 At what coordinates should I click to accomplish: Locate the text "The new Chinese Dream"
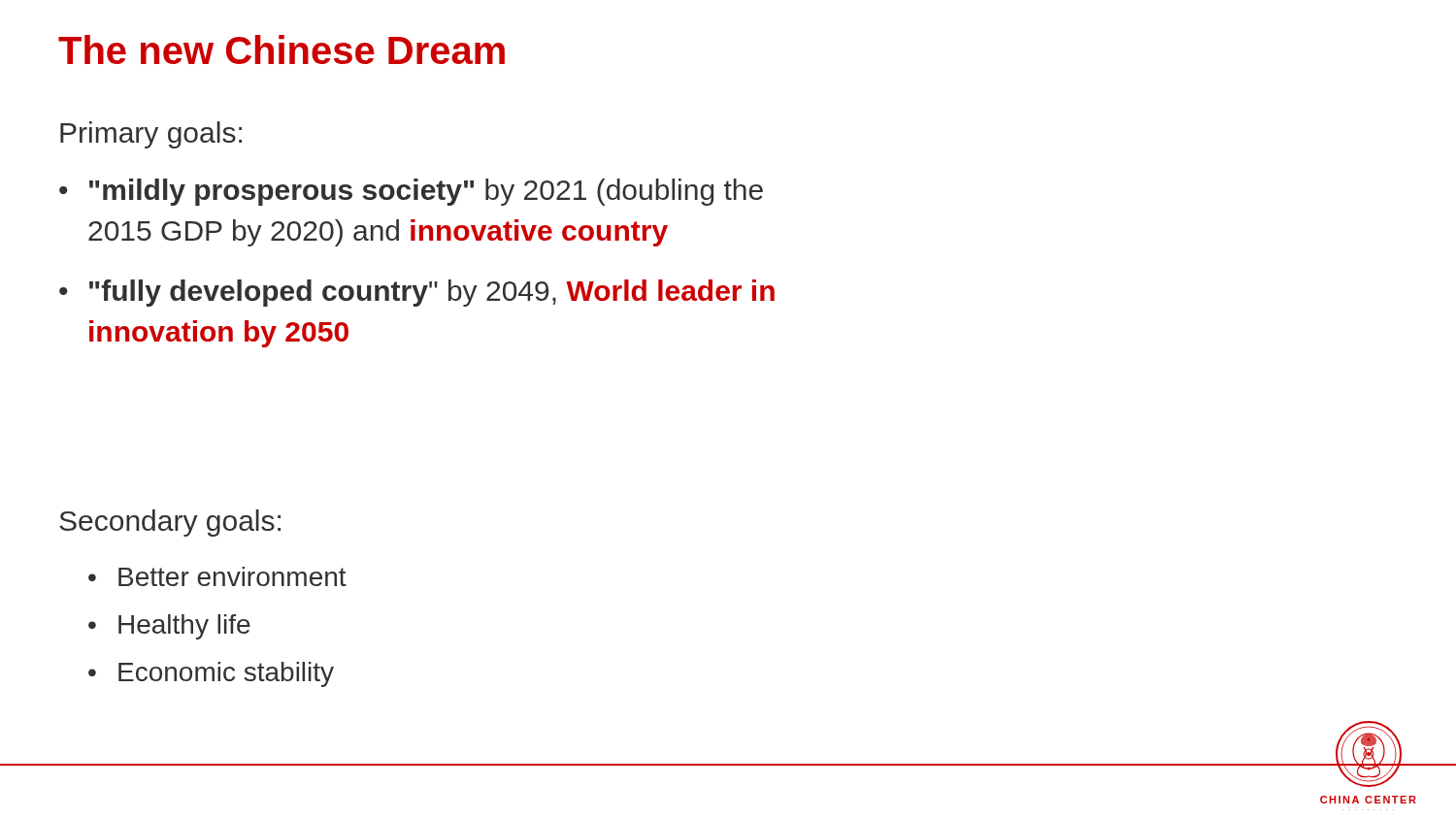[x=283, y=50]
